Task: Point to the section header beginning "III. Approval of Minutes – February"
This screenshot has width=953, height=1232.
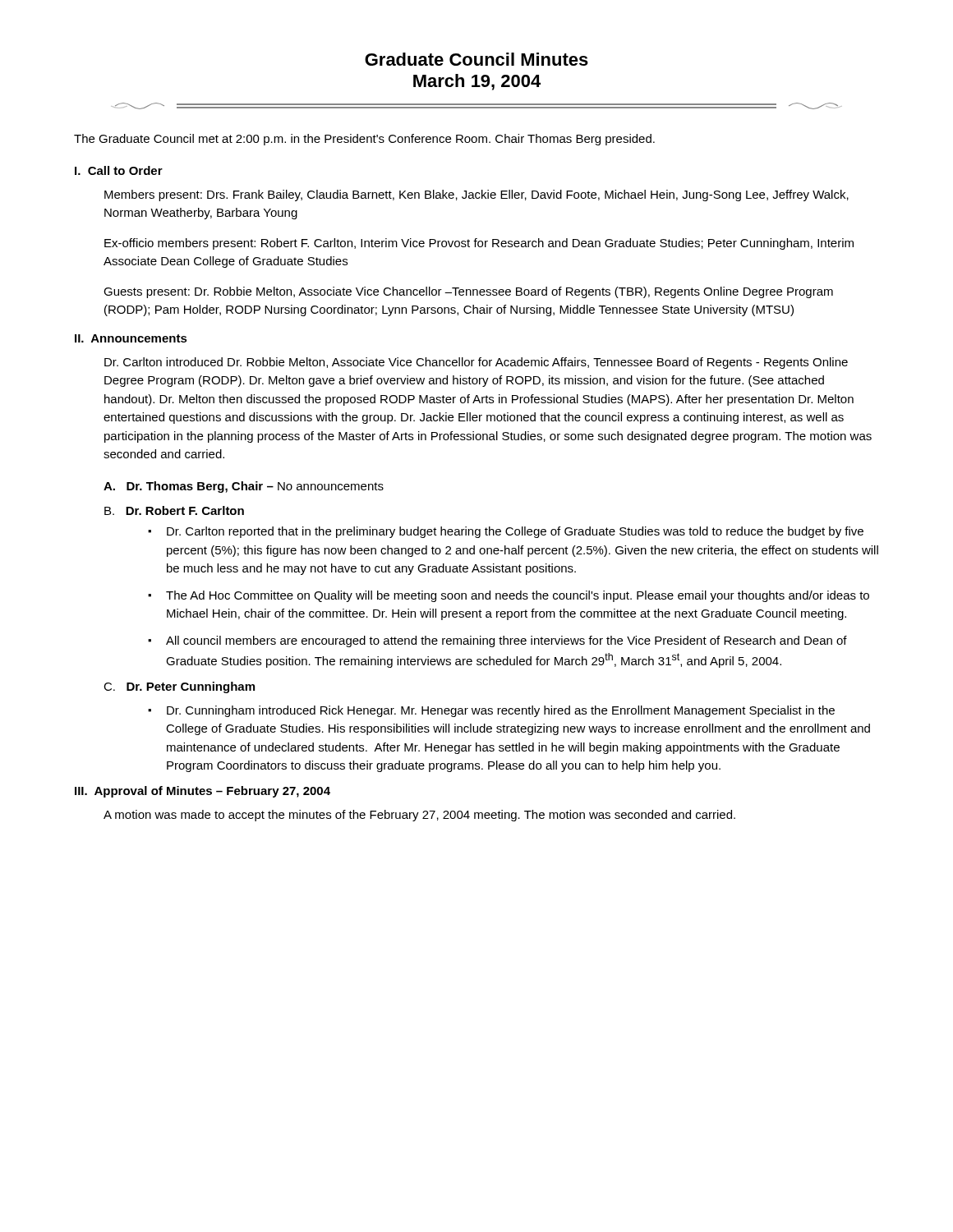Action: point(202,790)
